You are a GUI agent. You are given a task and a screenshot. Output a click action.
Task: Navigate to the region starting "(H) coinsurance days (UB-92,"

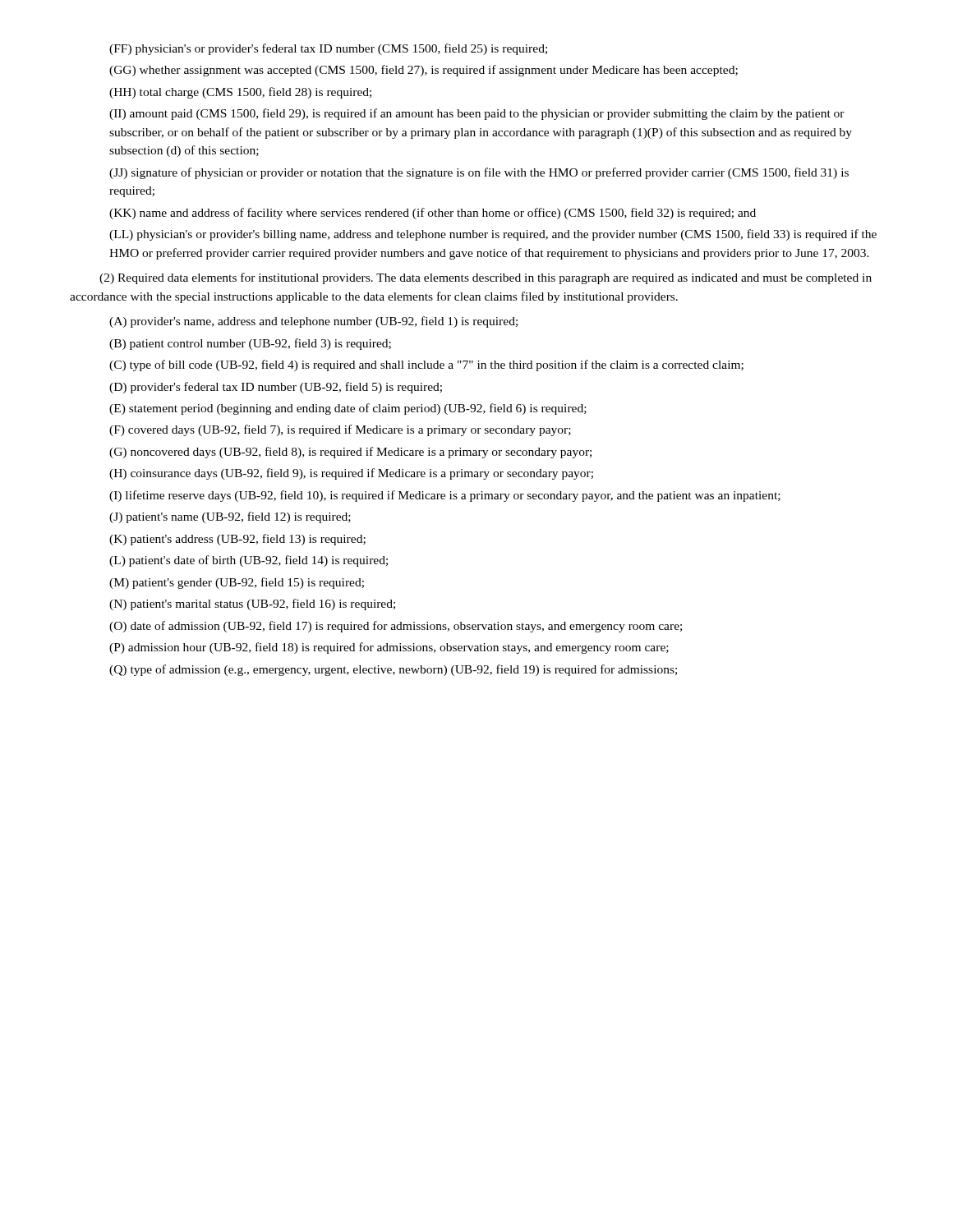352,473
